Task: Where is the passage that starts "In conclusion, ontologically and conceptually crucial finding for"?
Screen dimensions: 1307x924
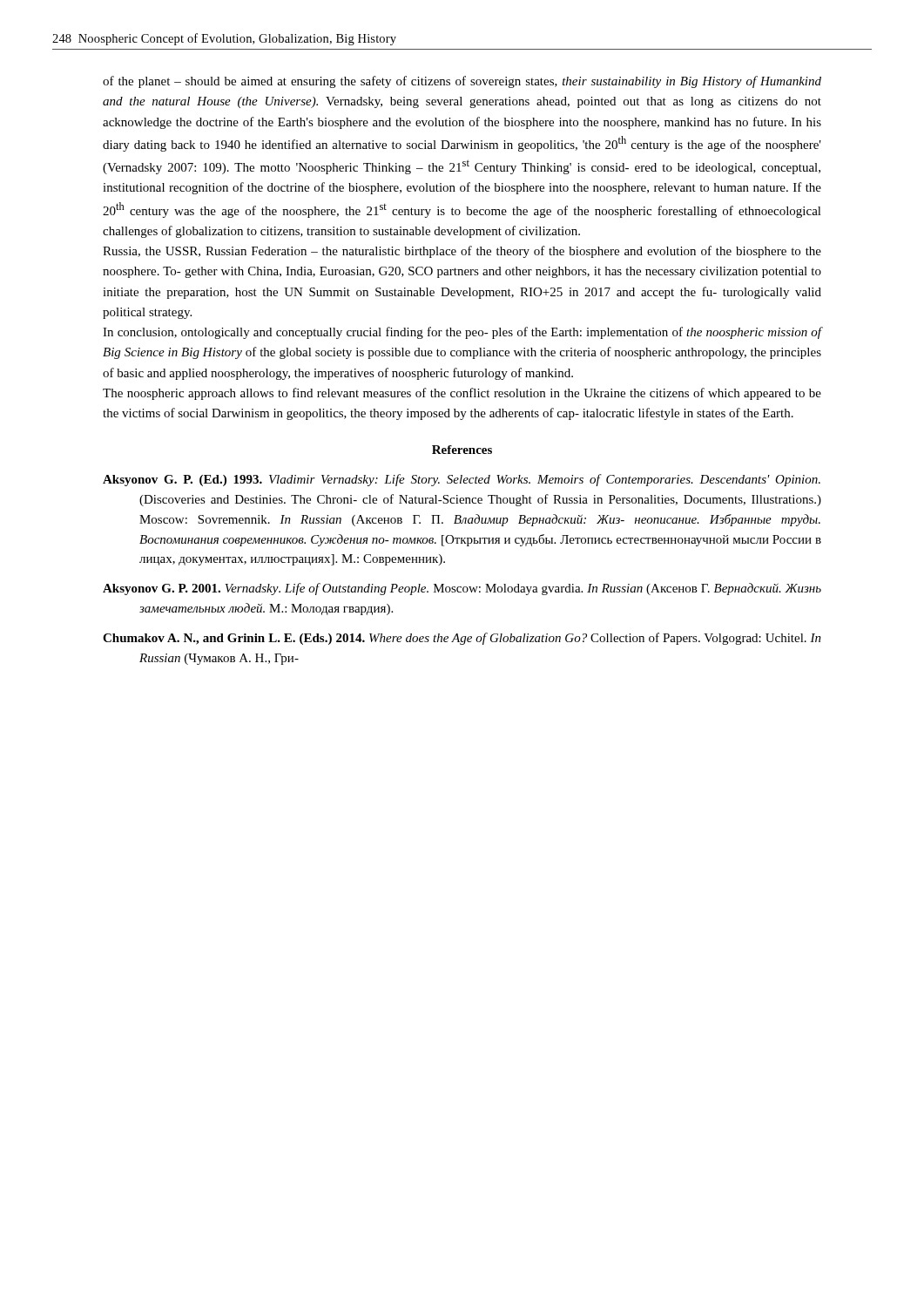Action: (462, 353)
